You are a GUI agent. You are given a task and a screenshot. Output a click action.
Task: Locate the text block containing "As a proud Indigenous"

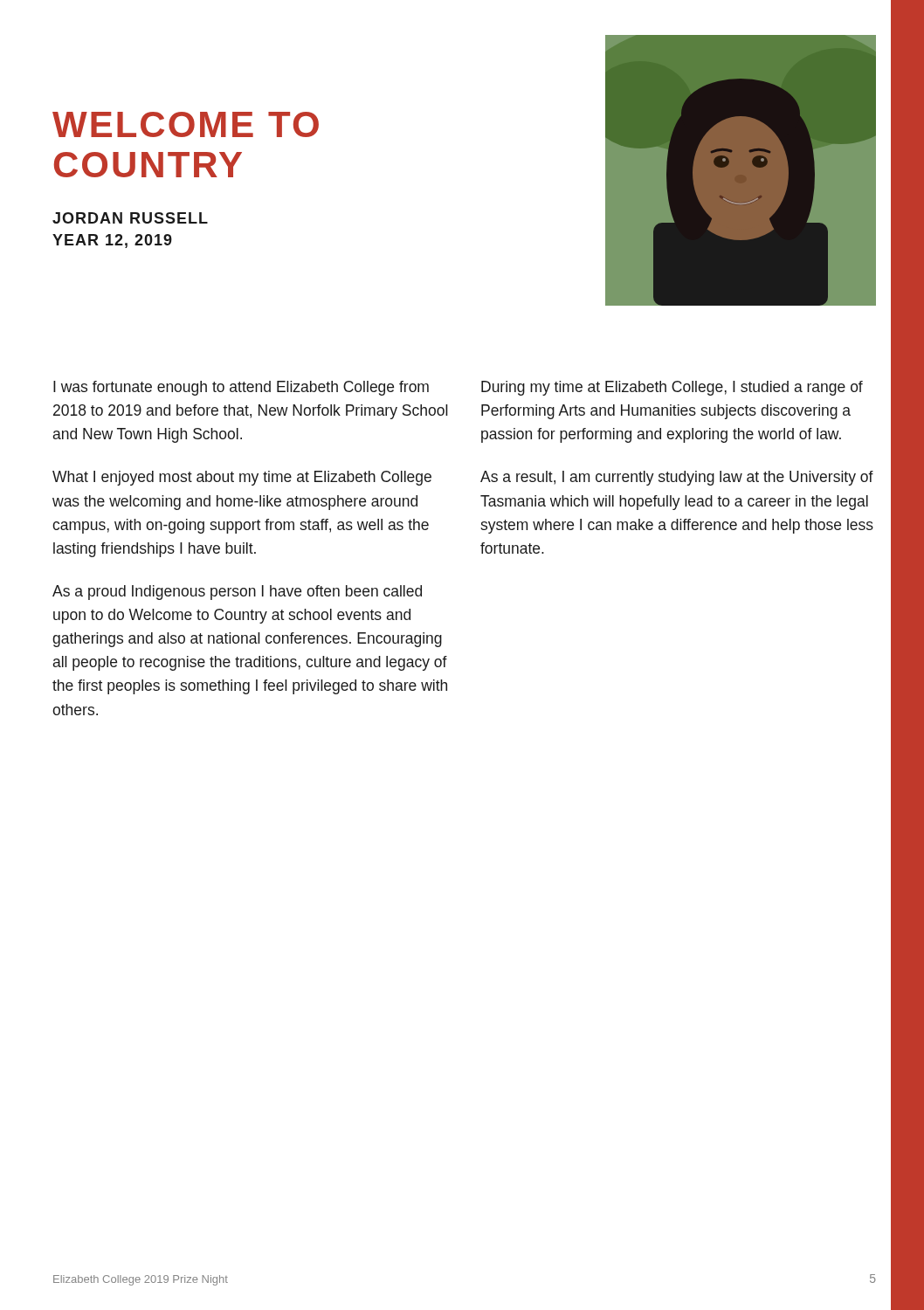coord(253,651)
